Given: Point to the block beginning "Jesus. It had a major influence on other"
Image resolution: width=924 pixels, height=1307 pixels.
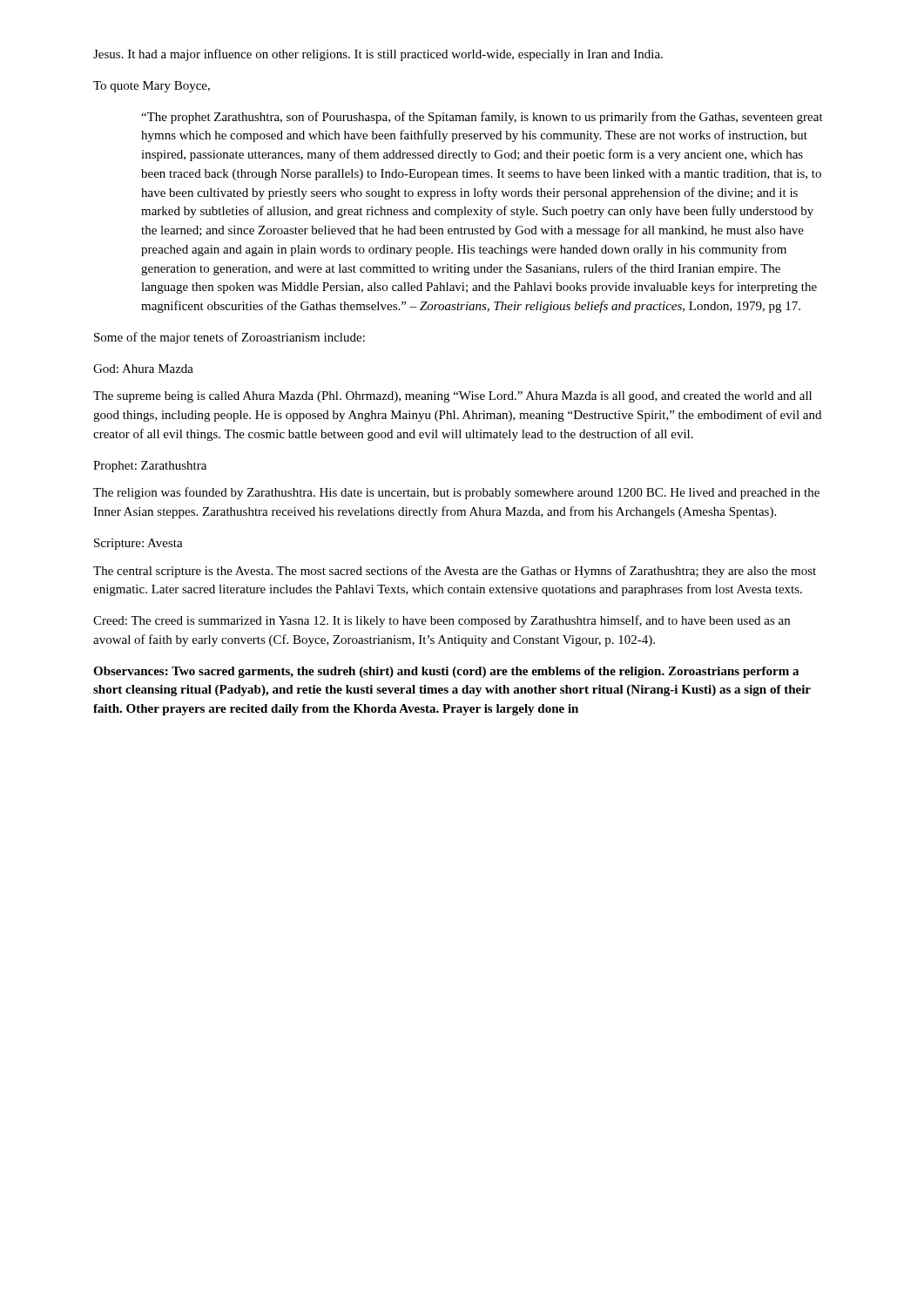Looking at the screenshot, I should [378, 54].
